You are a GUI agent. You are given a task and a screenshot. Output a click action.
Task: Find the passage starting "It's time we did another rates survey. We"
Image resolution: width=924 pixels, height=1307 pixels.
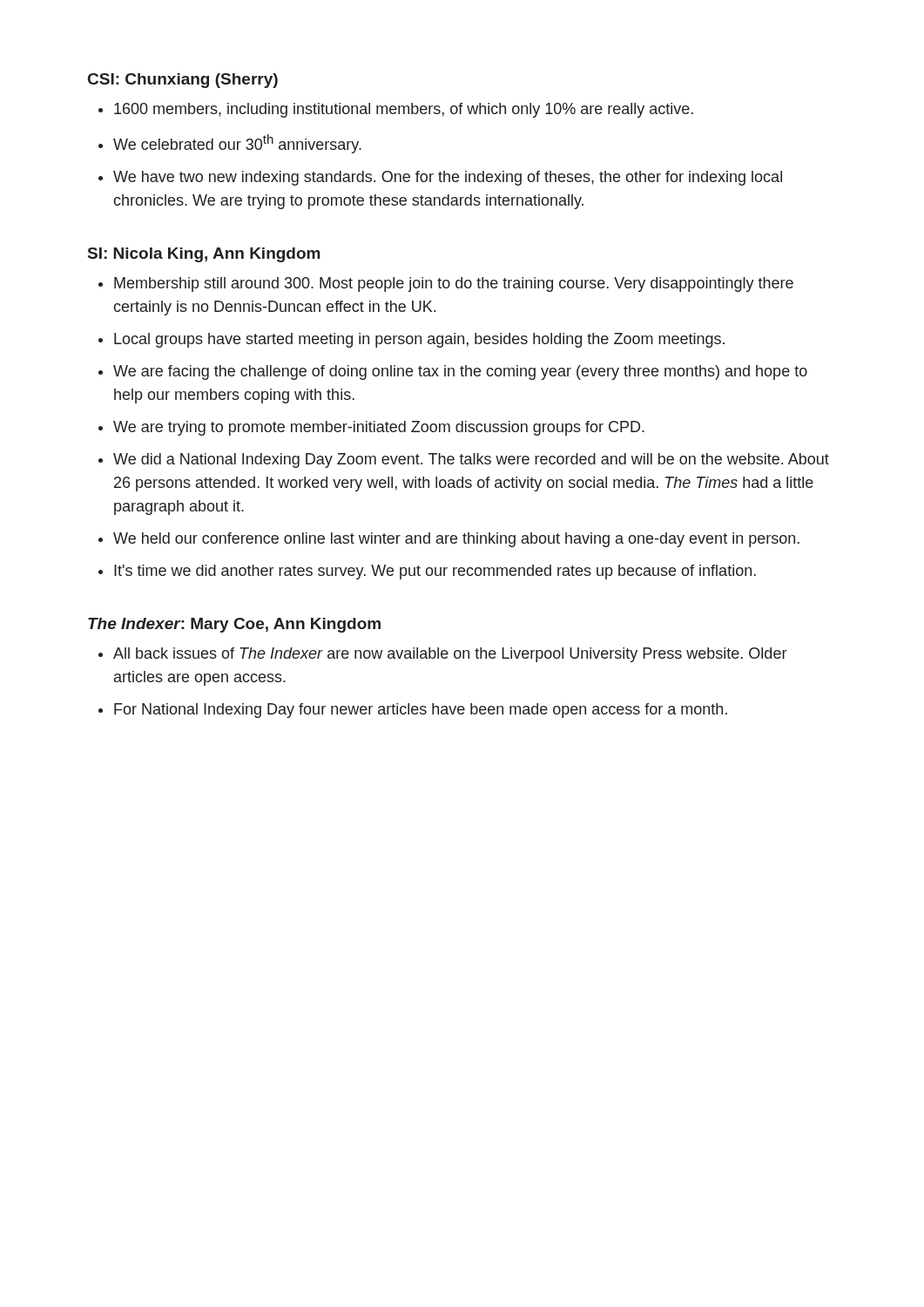(435, 571)
